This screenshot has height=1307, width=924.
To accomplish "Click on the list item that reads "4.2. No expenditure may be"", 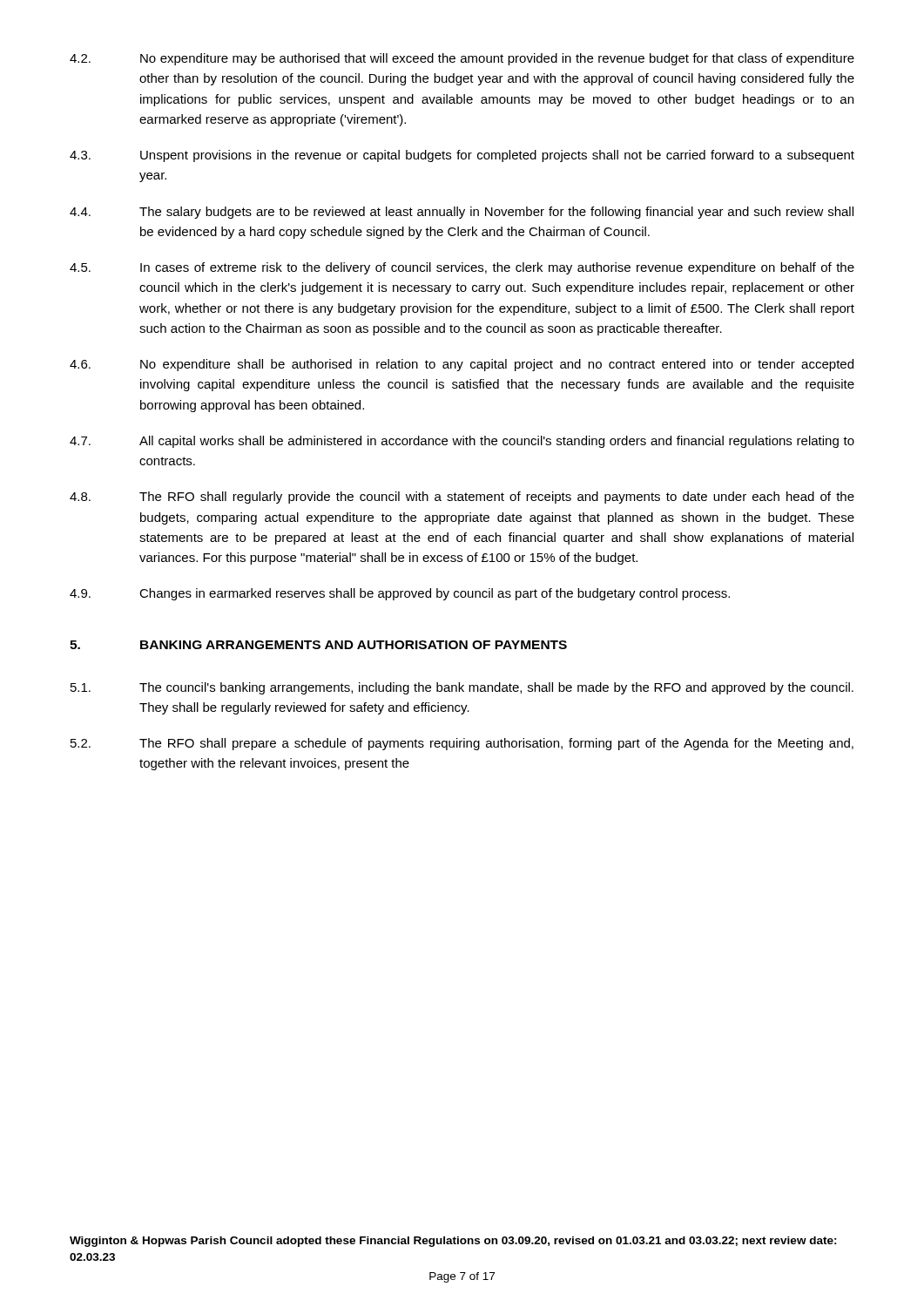I will point(462,88).
